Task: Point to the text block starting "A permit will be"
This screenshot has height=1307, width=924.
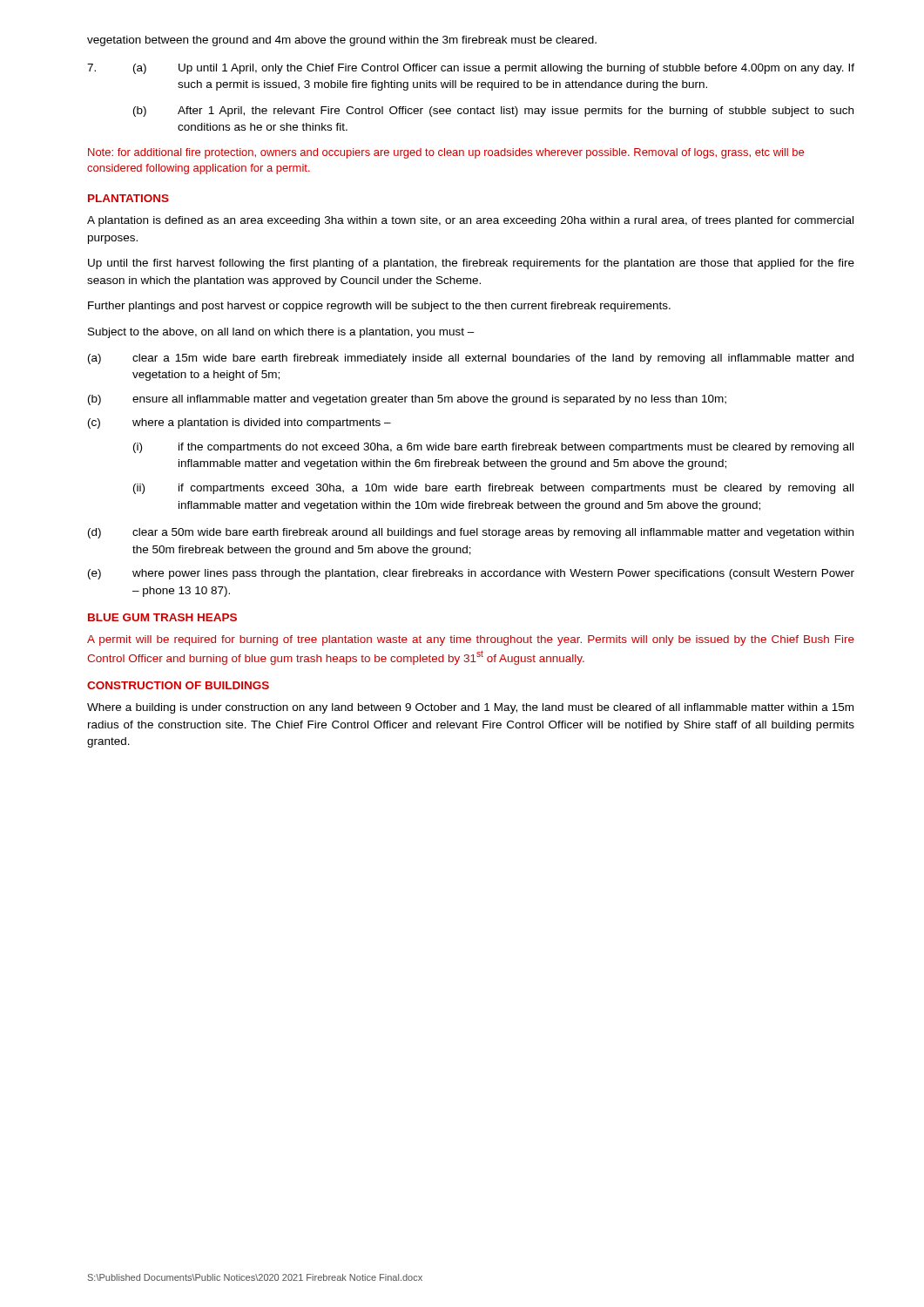Action: [x=471, y=649]
